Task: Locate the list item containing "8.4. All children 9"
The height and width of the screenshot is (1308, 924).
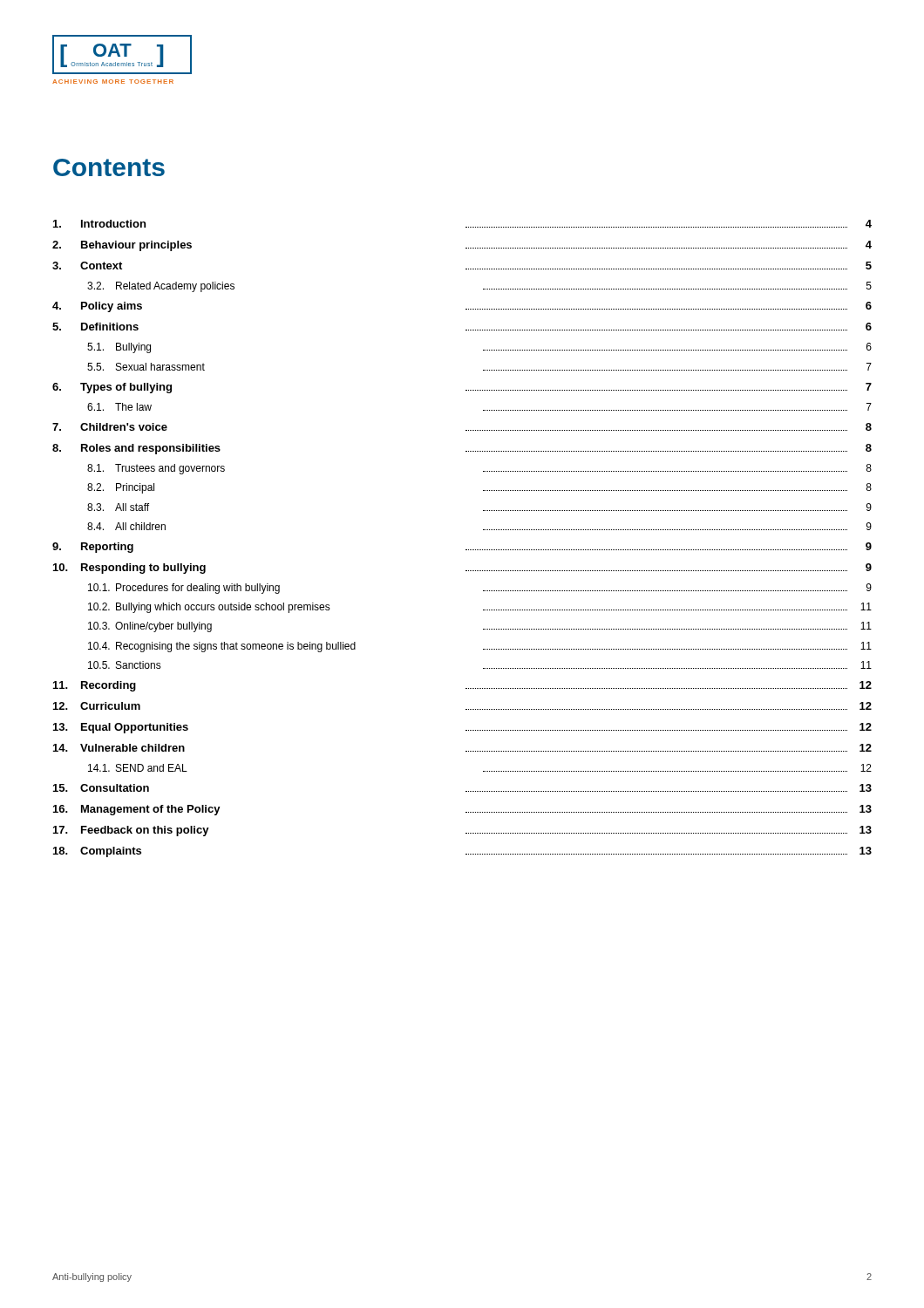Action: point(479,526)
